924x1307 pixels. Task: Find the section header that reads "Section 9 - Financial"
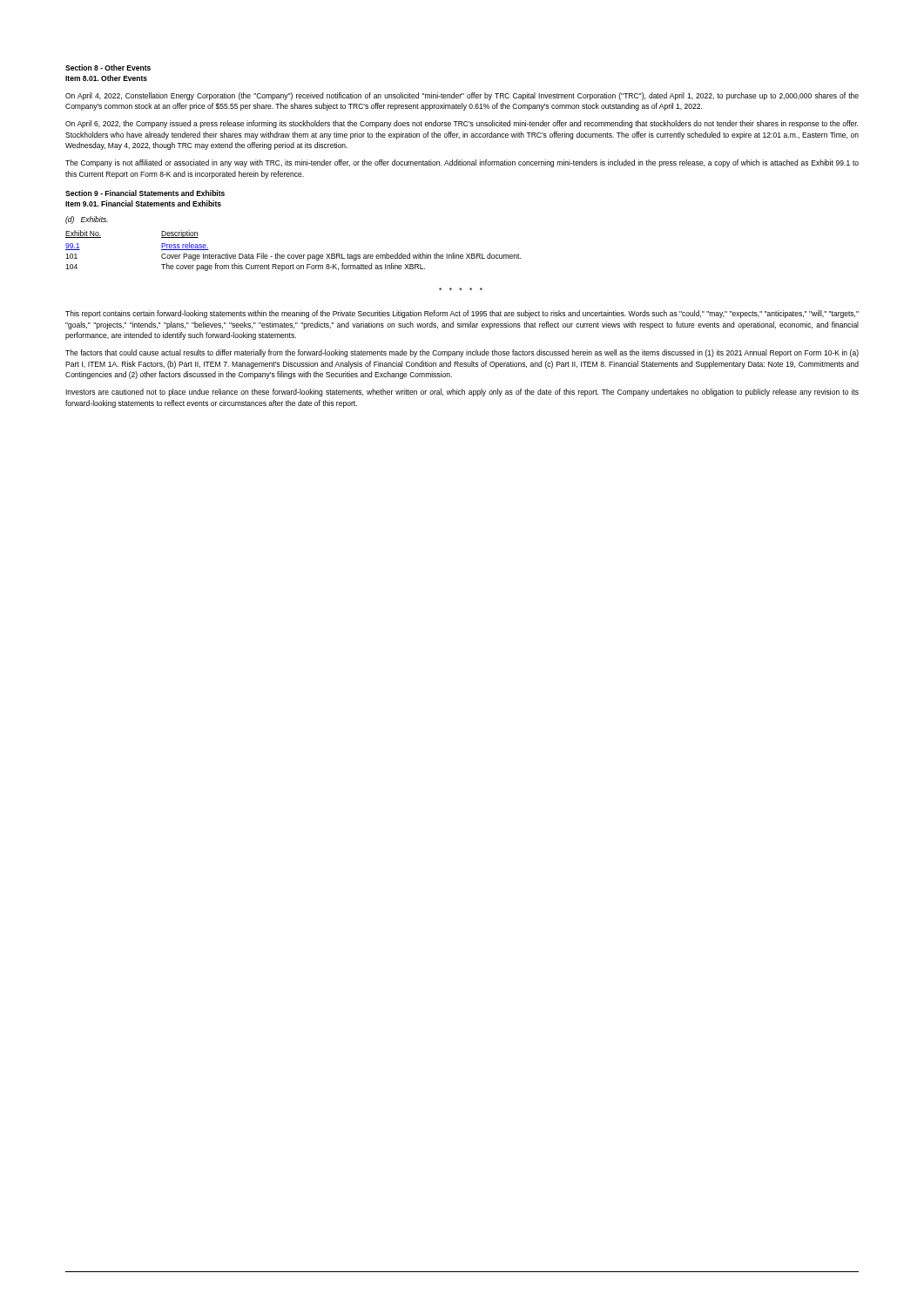pyautogui.click(x=145, y=199)
